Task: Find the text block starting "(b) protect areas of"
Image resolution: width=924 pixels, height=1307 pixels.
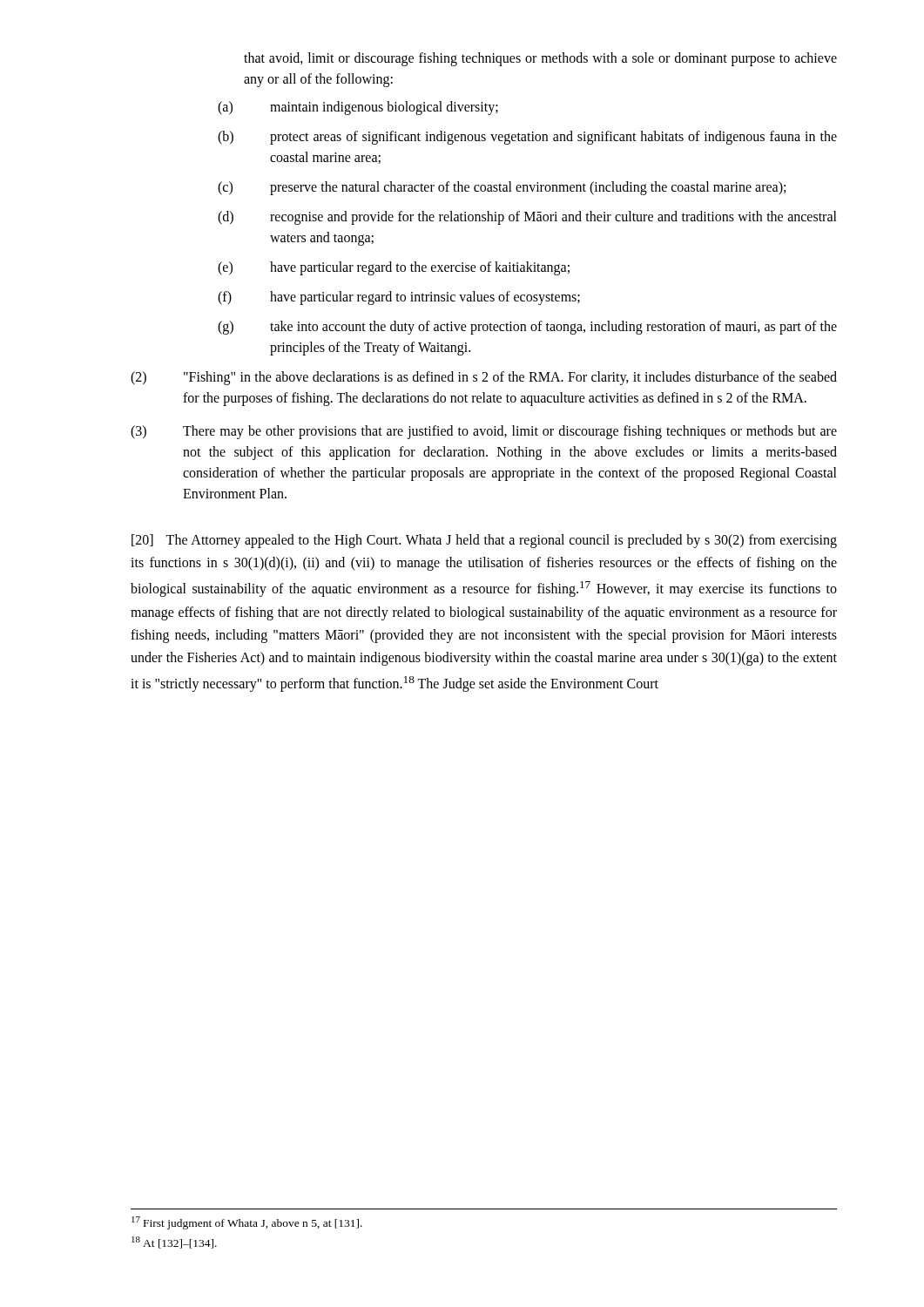Action: 527,147
